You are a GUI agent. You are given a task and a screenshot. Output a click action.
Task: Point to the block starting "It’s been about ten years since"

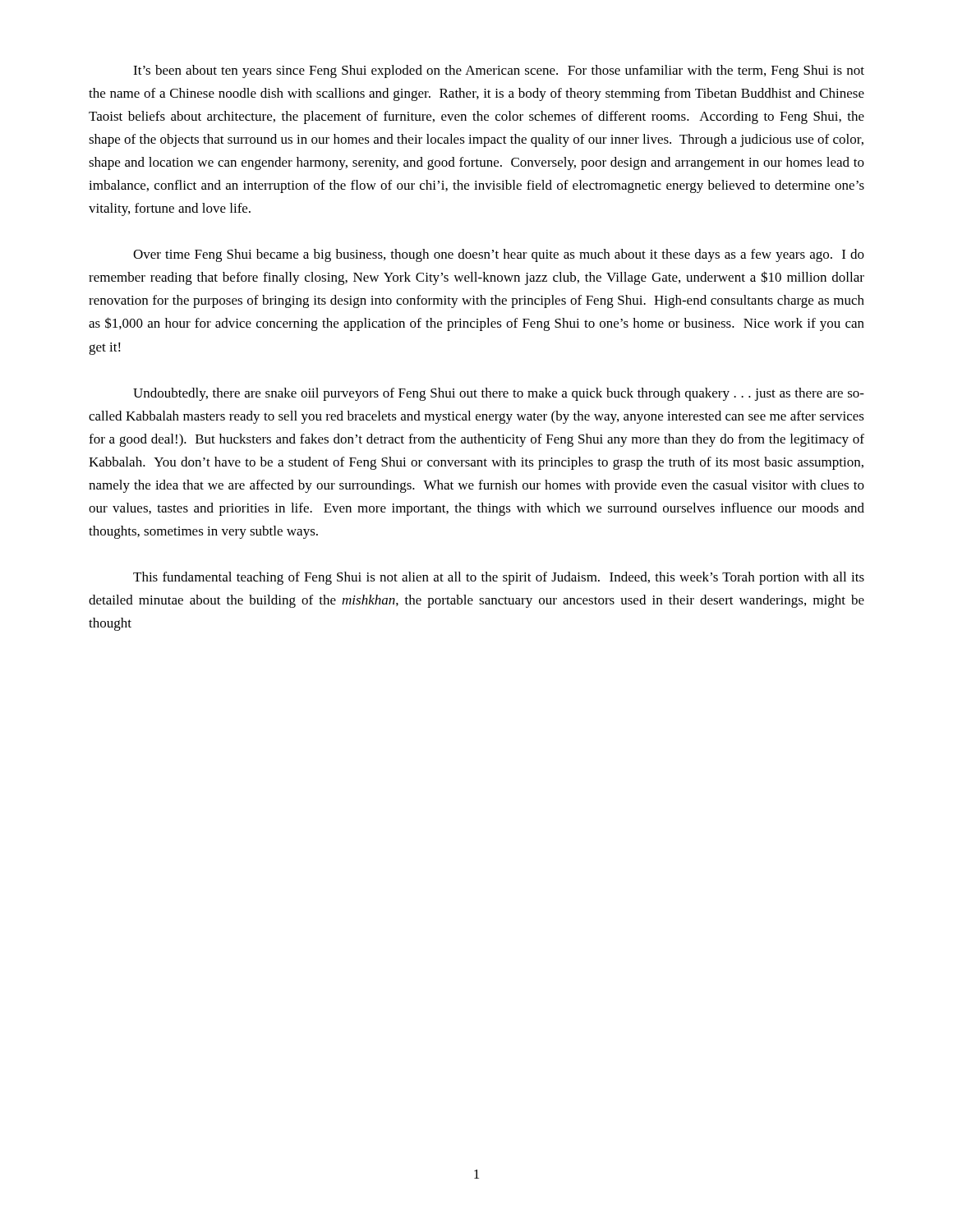[x=476, y=139]
